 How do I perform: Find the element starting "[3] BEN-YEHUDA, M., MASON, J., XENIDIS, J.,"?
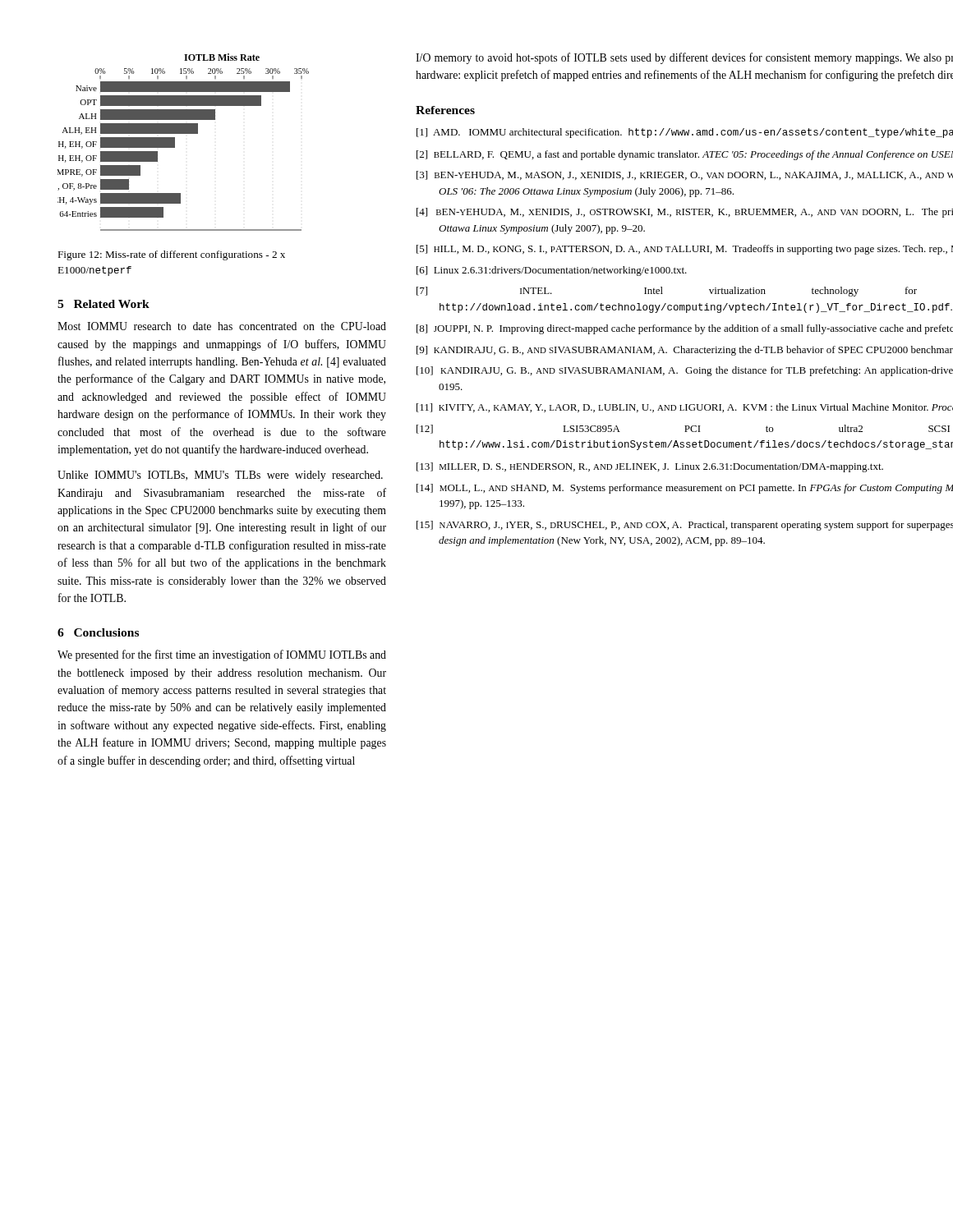684,183
